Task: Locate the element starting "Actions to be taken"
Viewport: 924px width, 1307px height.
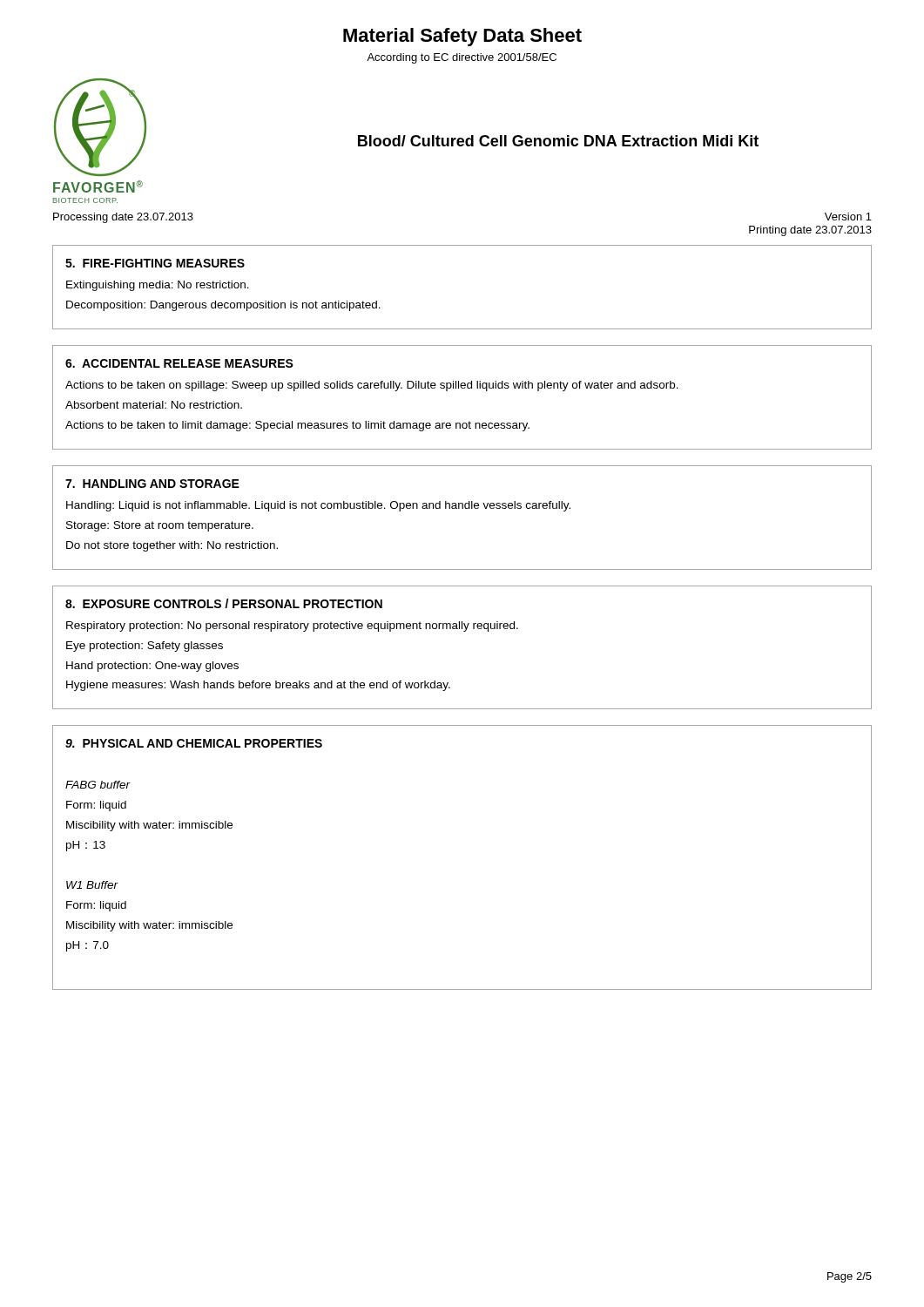Action: pyautogui.click(x=372, y=386)
